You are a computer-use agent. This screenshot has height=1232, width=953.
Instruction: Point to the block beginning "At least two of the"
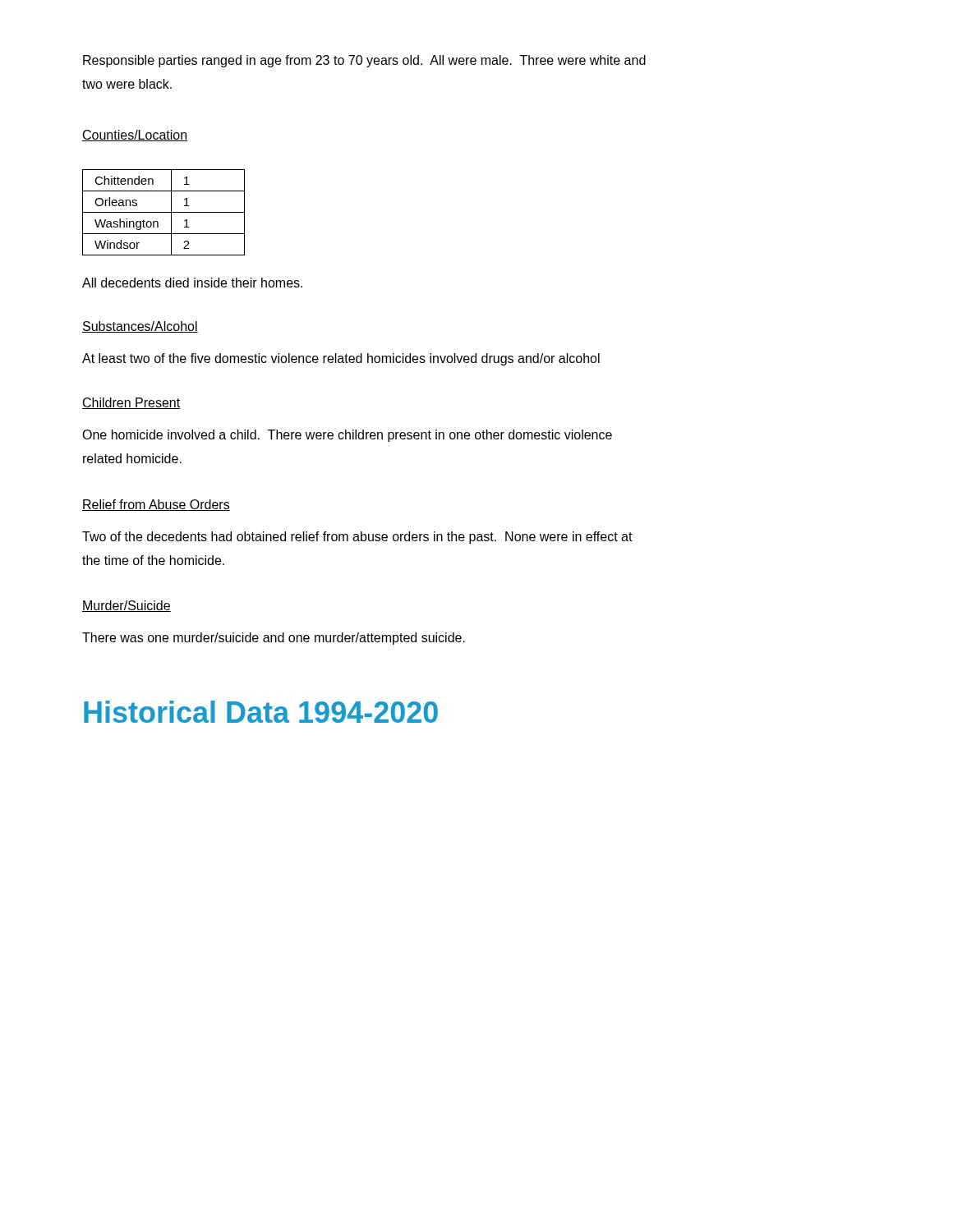pos(341,359)
